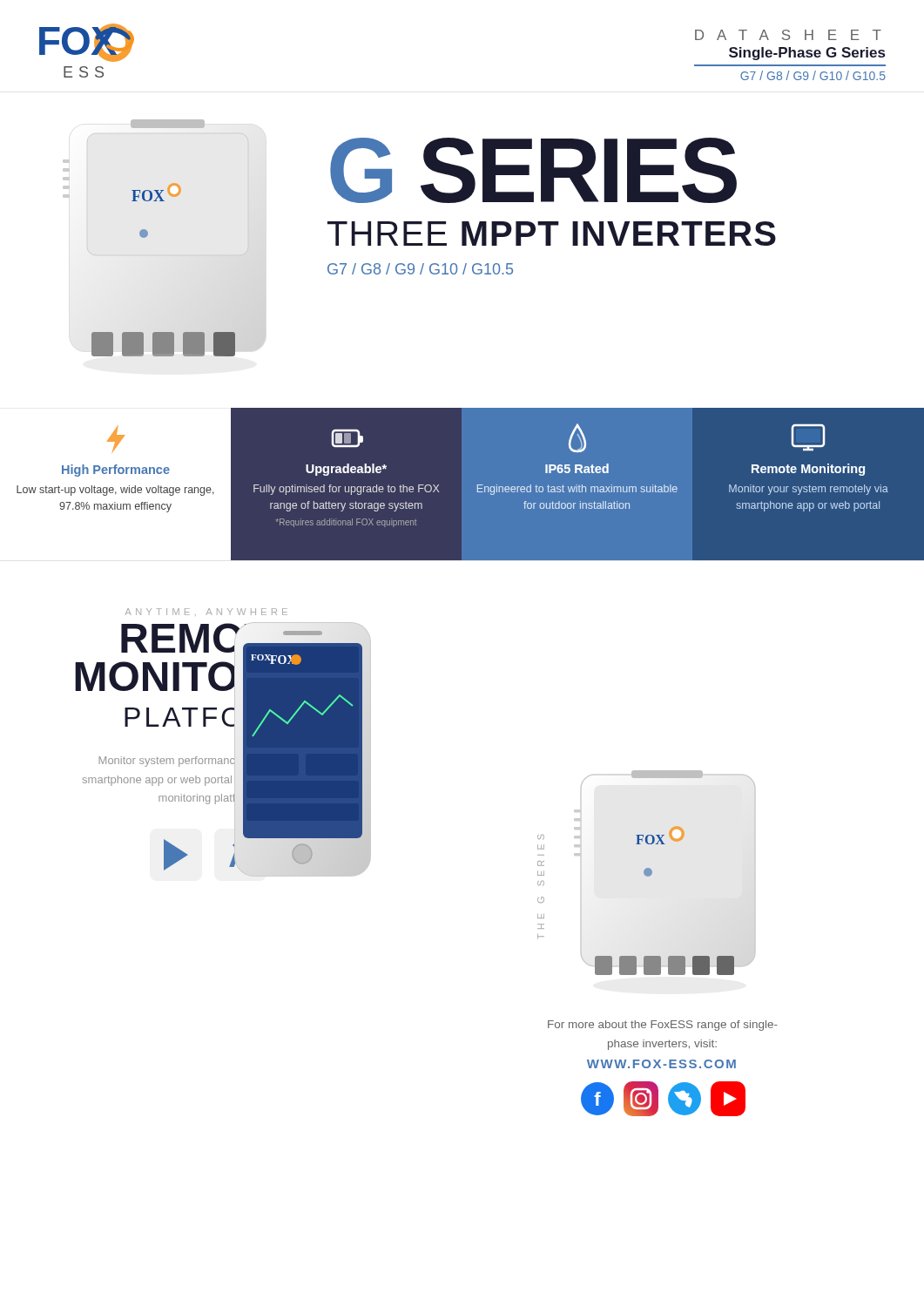Point to the passage starting "For more about"
The width and height of the screenshot is (924, 1307).
662,1034
